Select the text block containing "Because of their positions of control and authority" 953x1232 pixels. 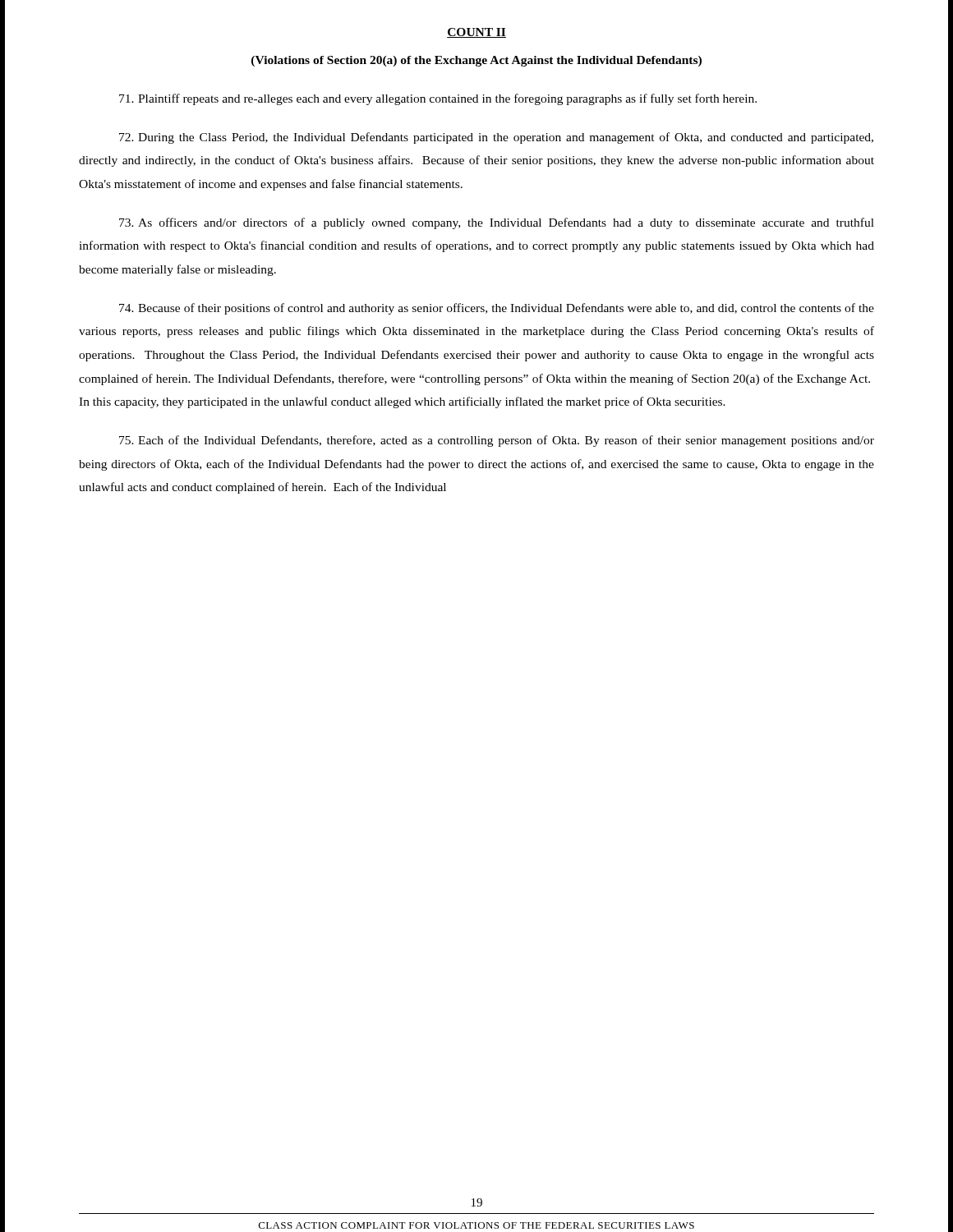476,352
